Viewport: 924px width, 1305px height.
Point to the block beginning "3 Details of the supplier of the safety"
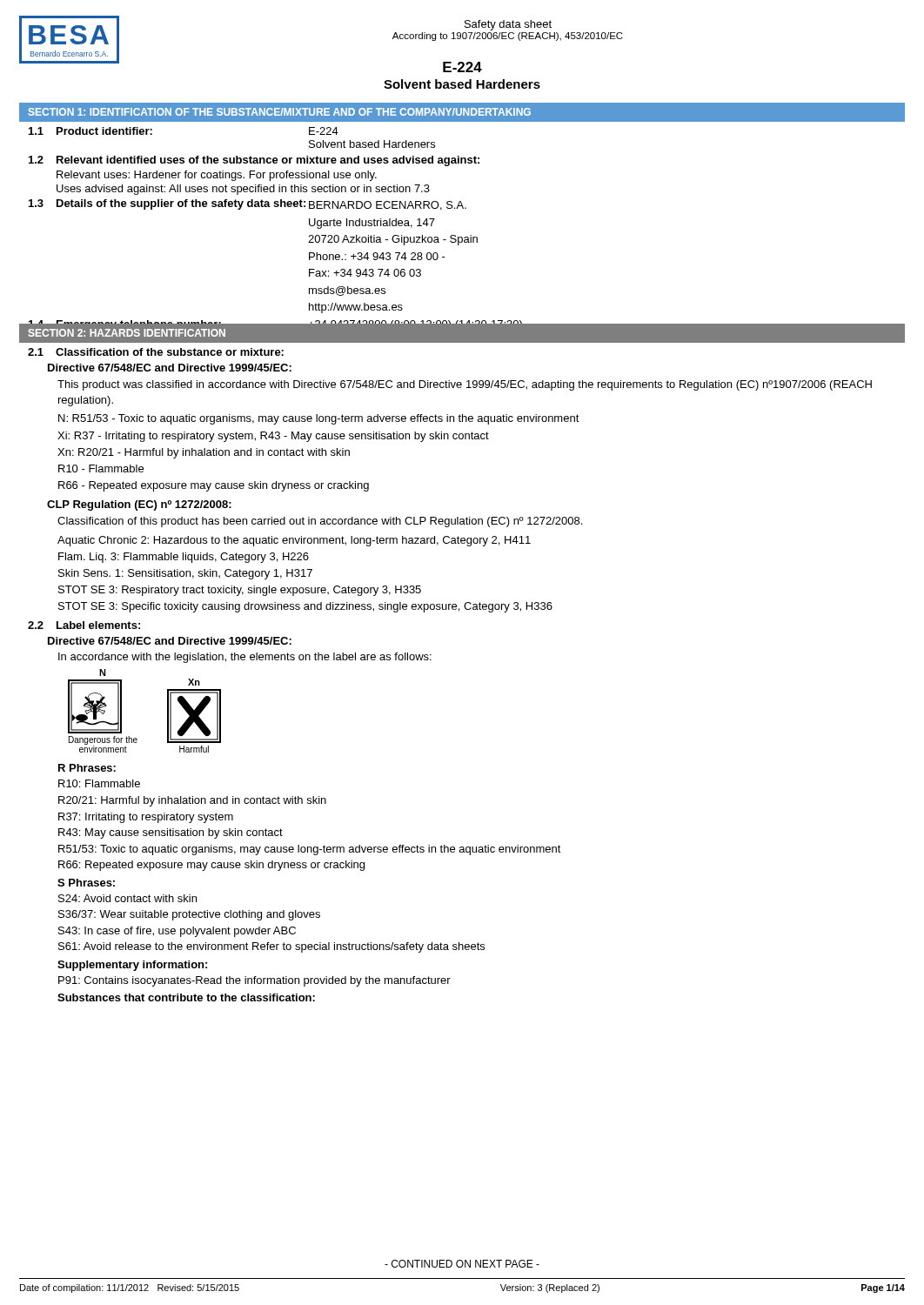[248, 205]
